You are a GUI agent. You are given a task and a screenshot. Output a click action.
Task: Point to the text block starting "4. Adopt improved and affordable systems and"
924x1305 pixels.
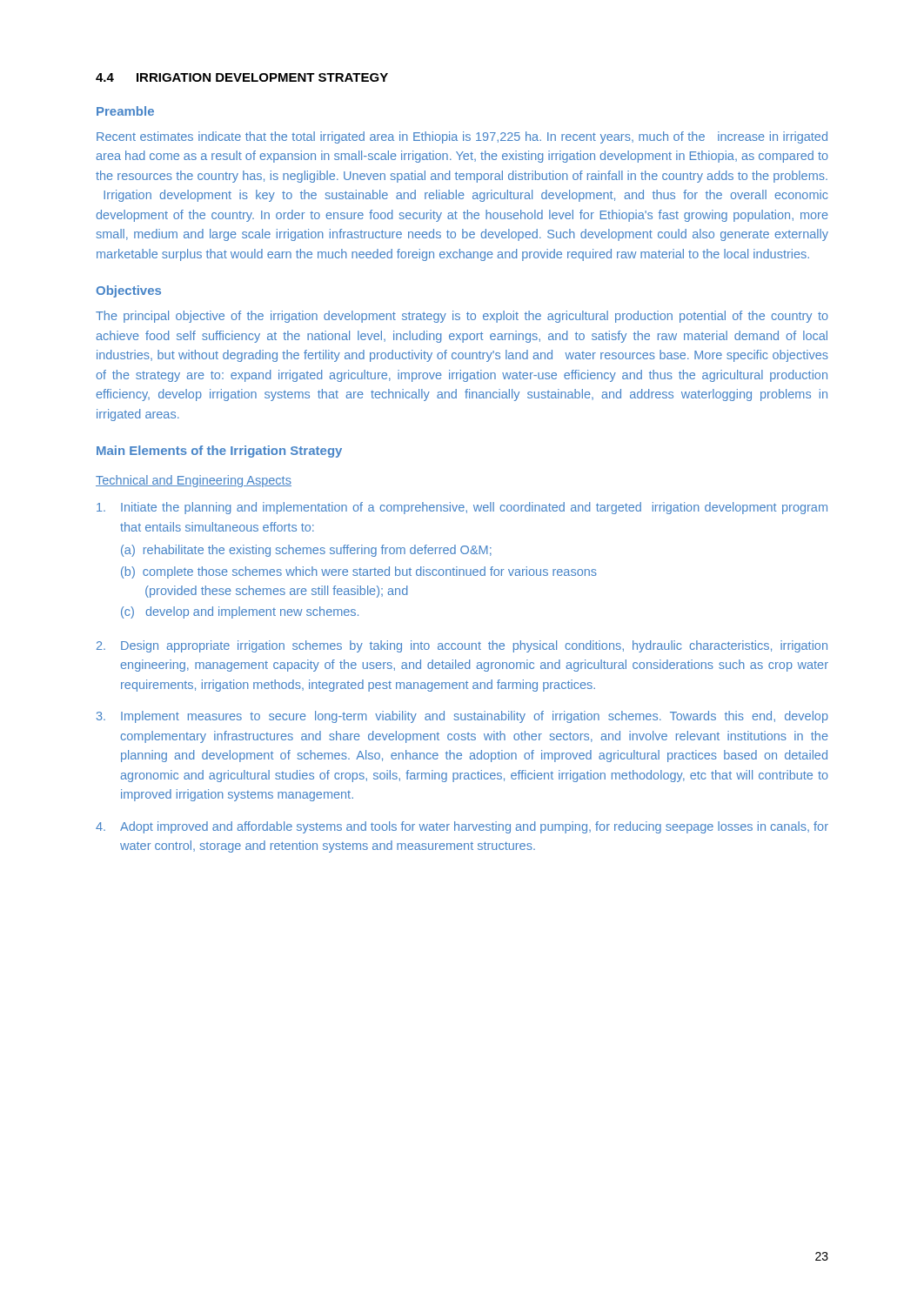point(462,836)
